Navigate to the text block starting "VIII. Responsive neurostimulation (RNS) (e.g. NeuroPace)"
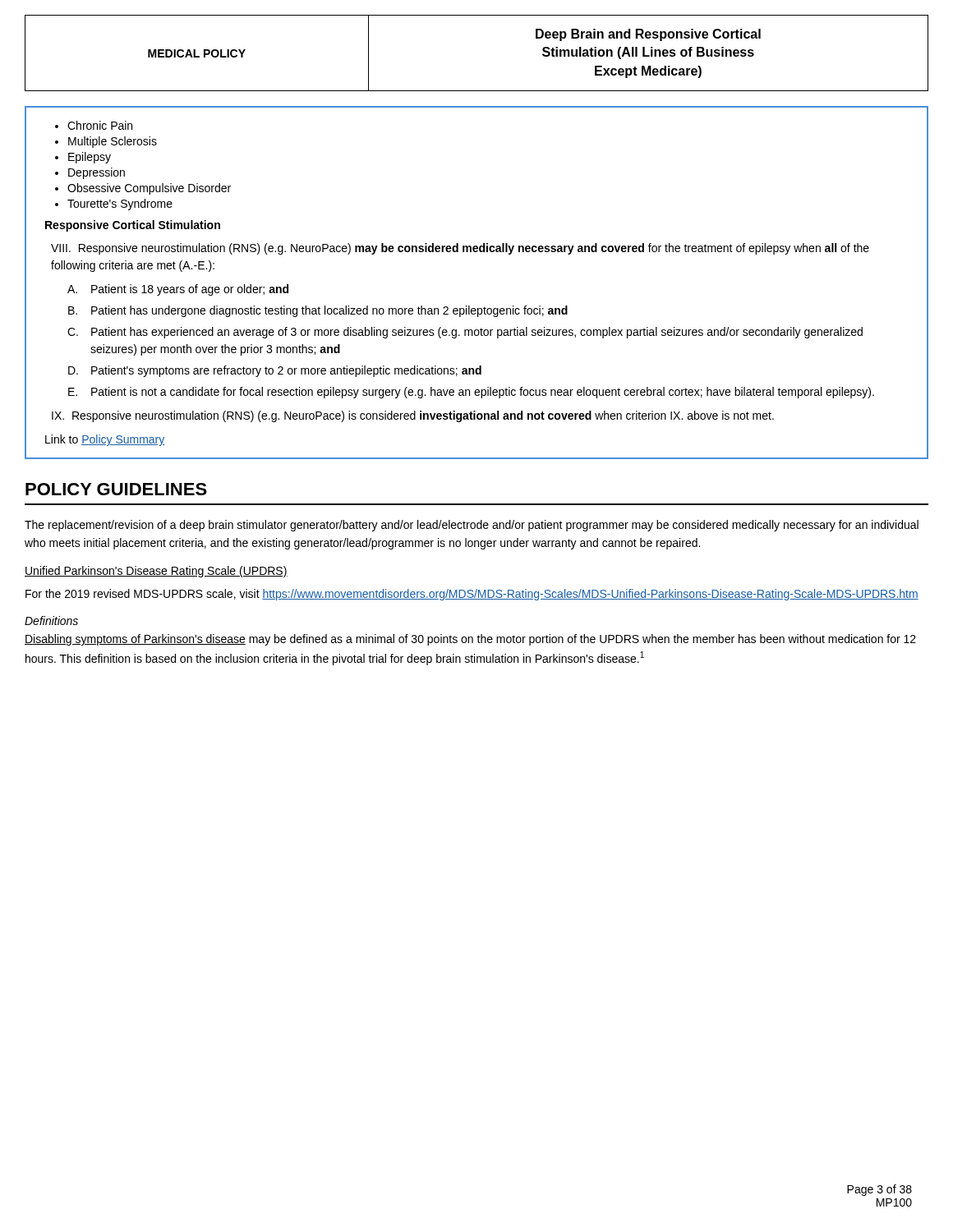 tap(460, 257)
